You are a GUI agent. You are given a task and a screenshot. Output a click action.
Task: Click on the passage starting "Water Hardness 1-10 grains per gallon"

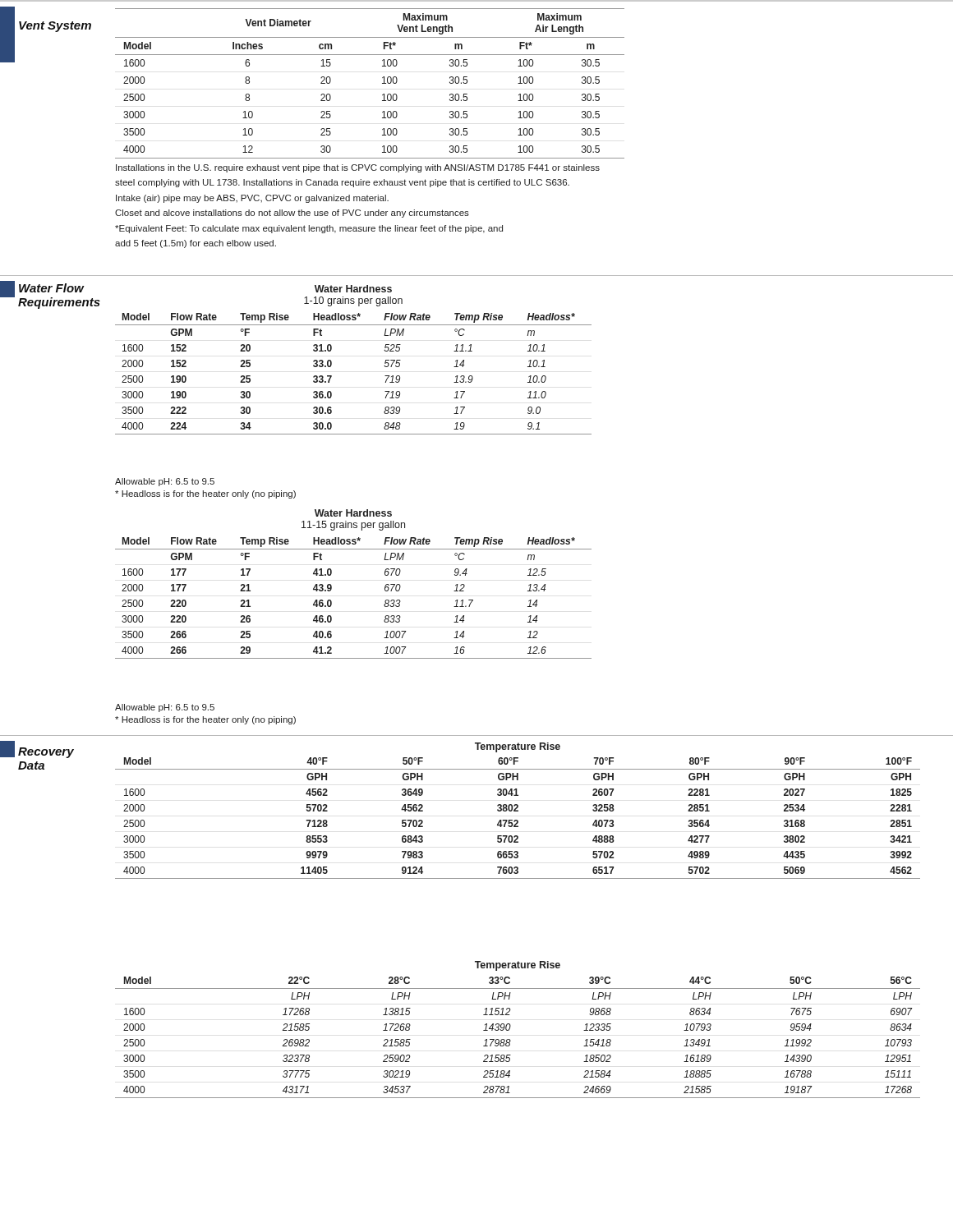[x=353, y=295]
